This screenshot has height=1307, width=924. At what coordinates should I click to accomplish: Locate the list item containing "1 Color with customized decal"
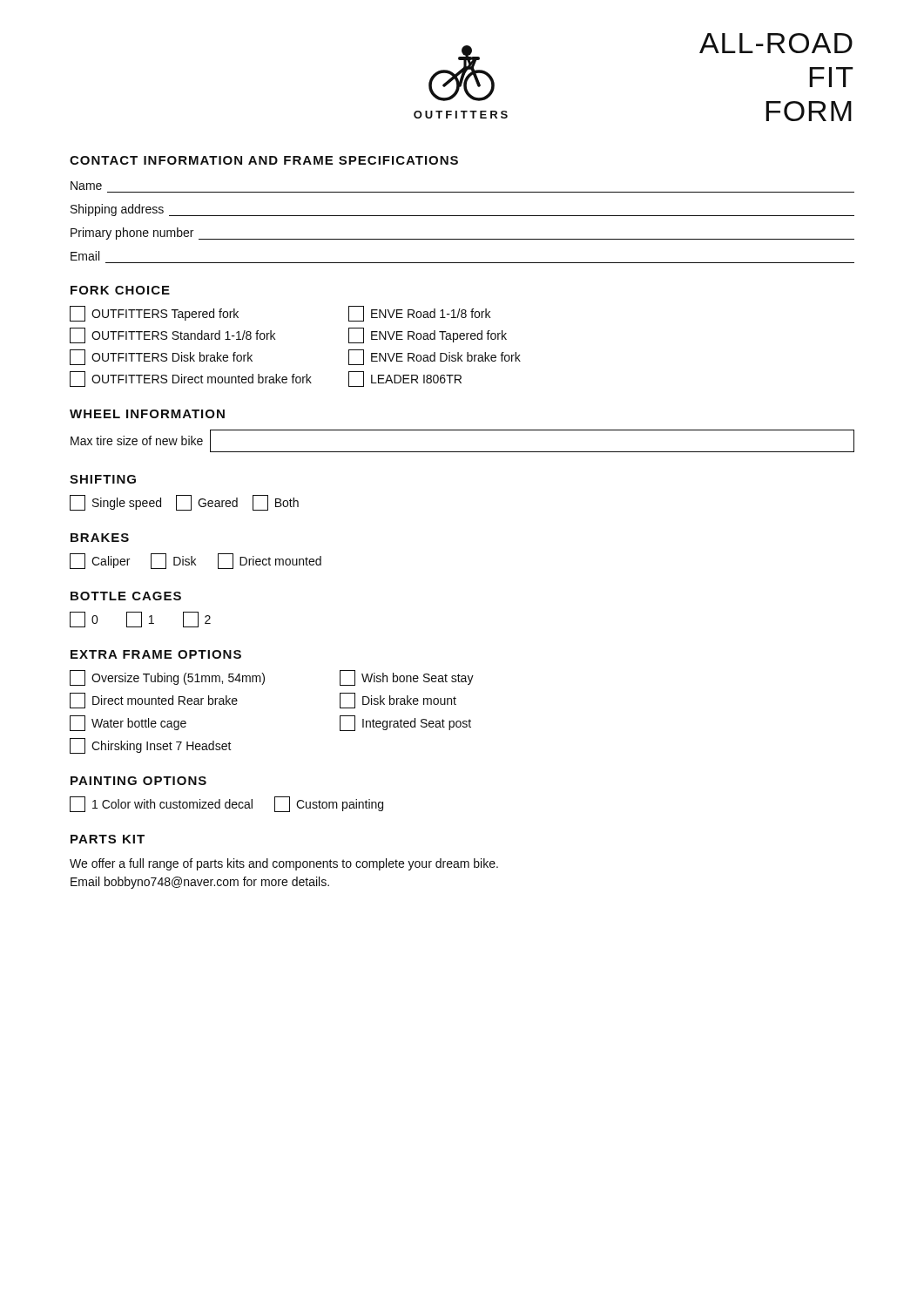162,804
